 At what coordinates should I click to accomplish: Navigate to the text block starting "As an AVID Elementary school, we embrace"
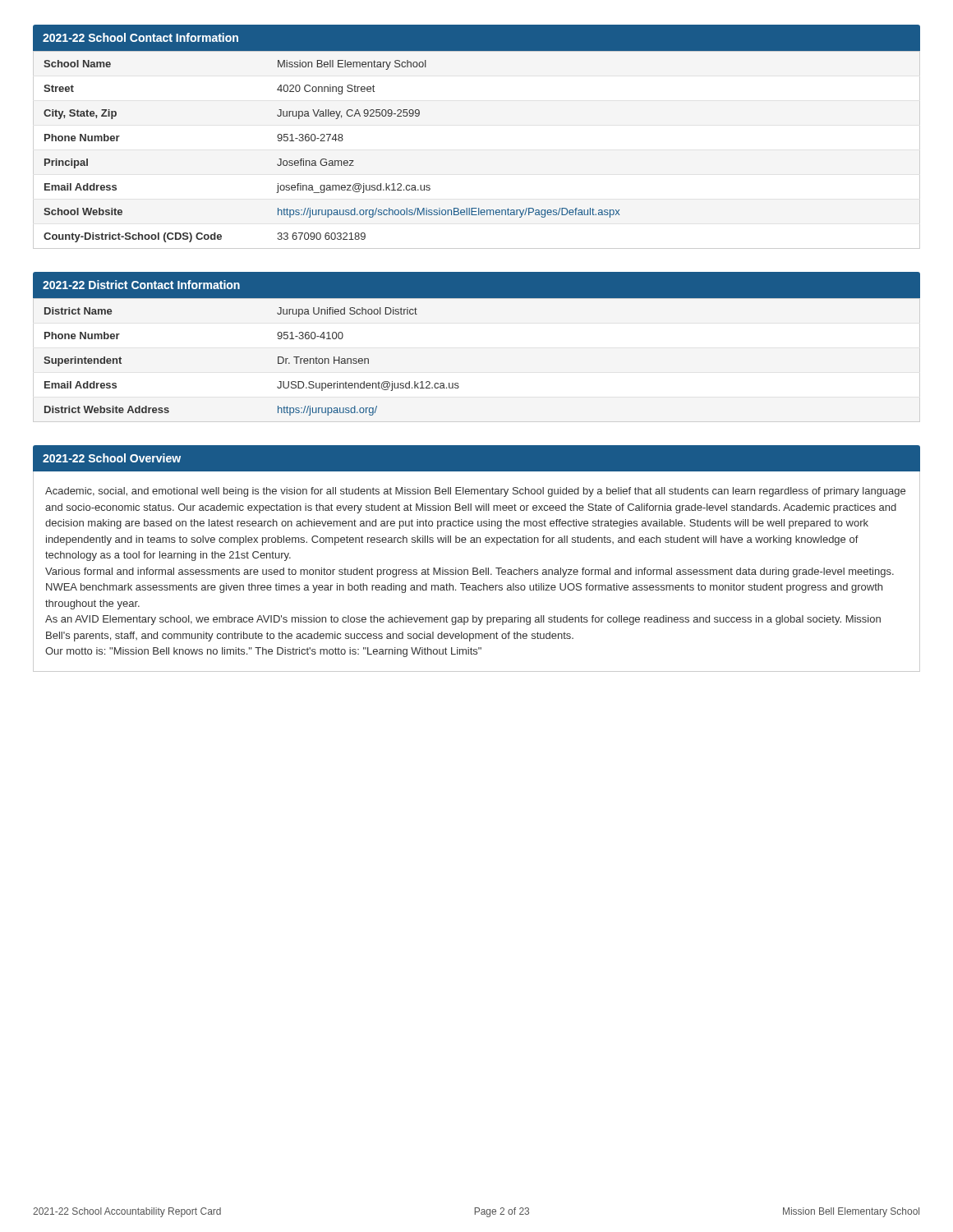[476, 627]
